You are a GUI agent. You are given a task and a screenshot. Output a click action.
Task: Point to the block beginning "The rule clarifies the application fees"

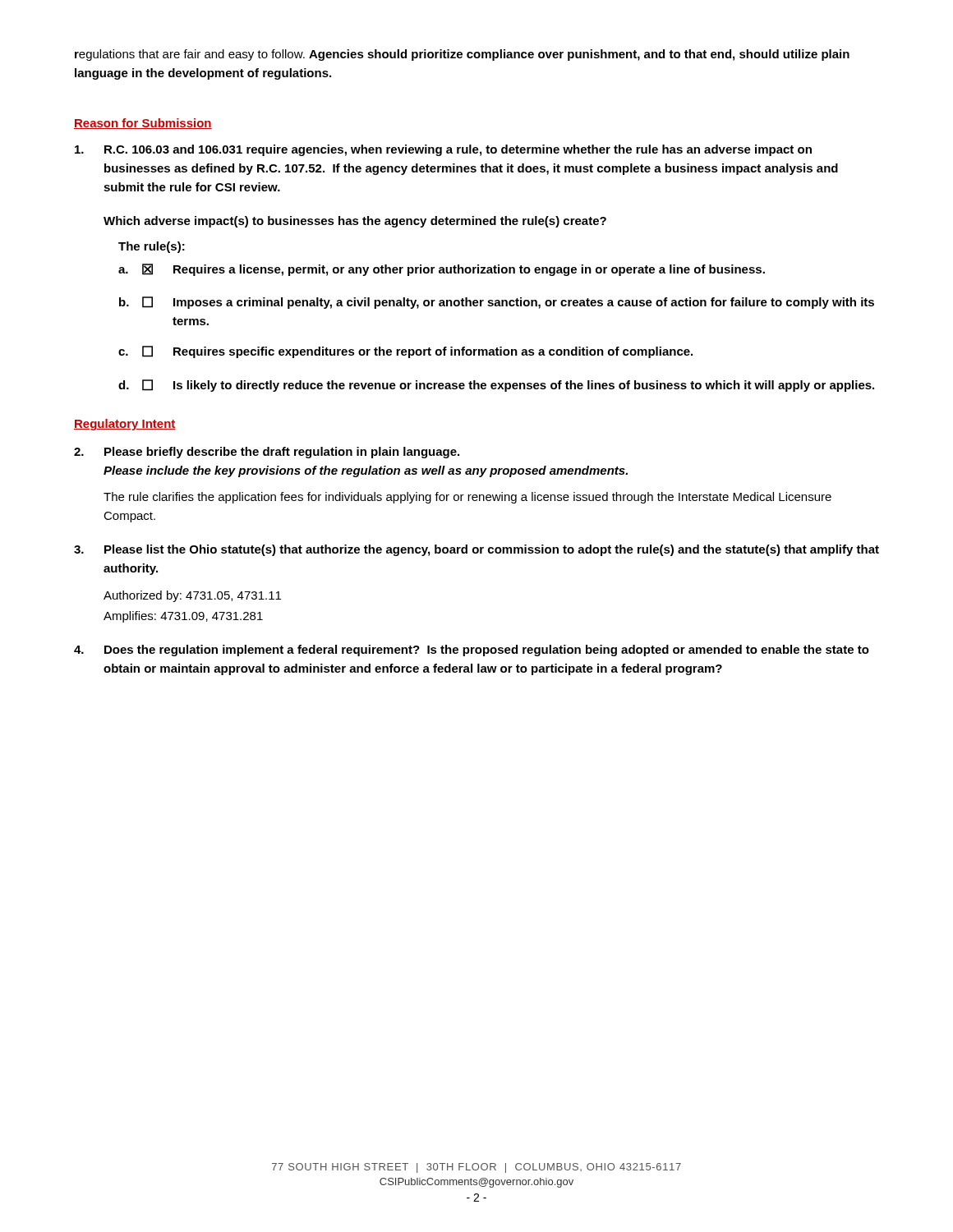(468, 506)
